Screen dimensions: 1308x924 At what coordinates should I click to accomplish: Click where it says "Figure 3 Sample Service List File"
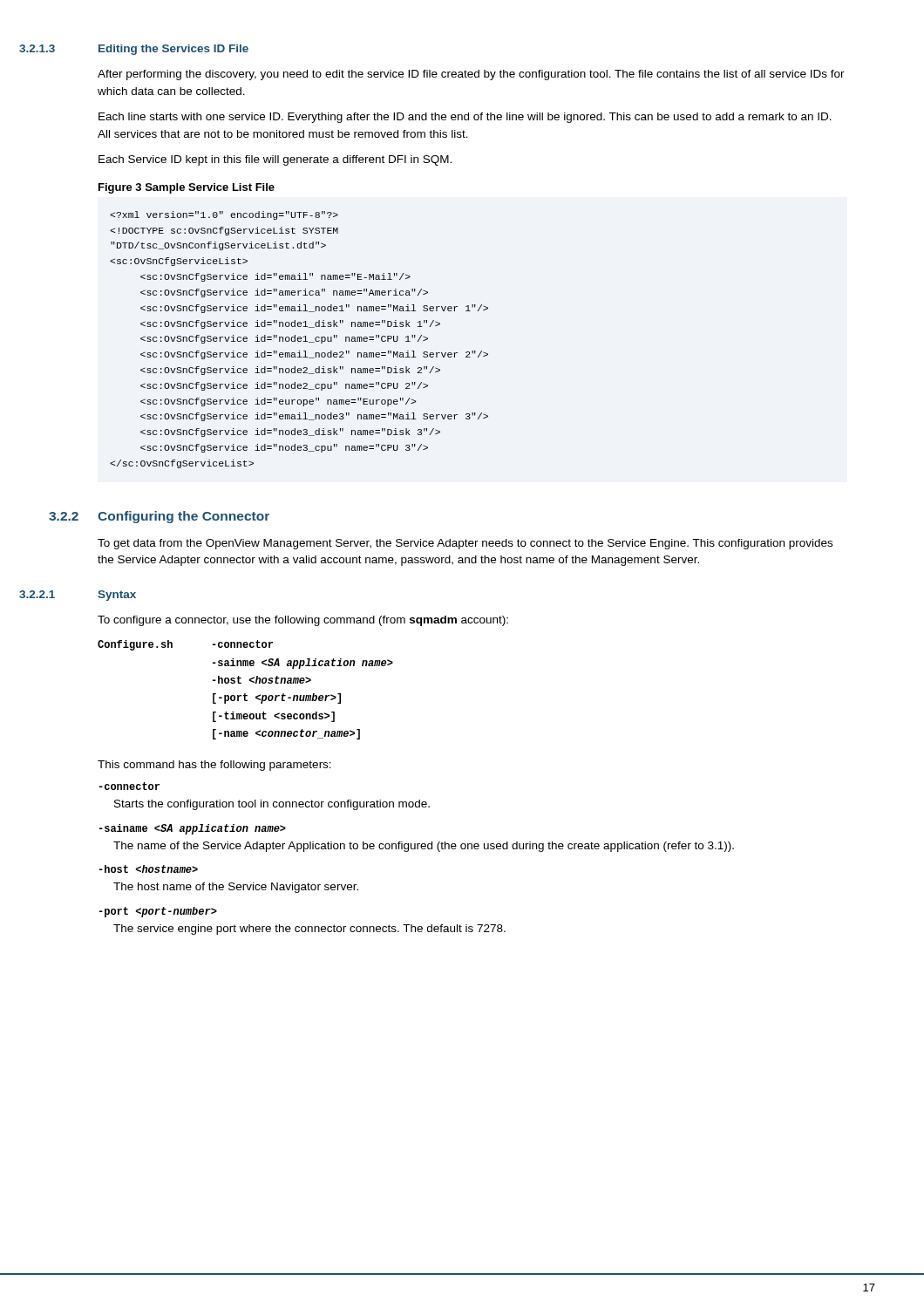186,187
